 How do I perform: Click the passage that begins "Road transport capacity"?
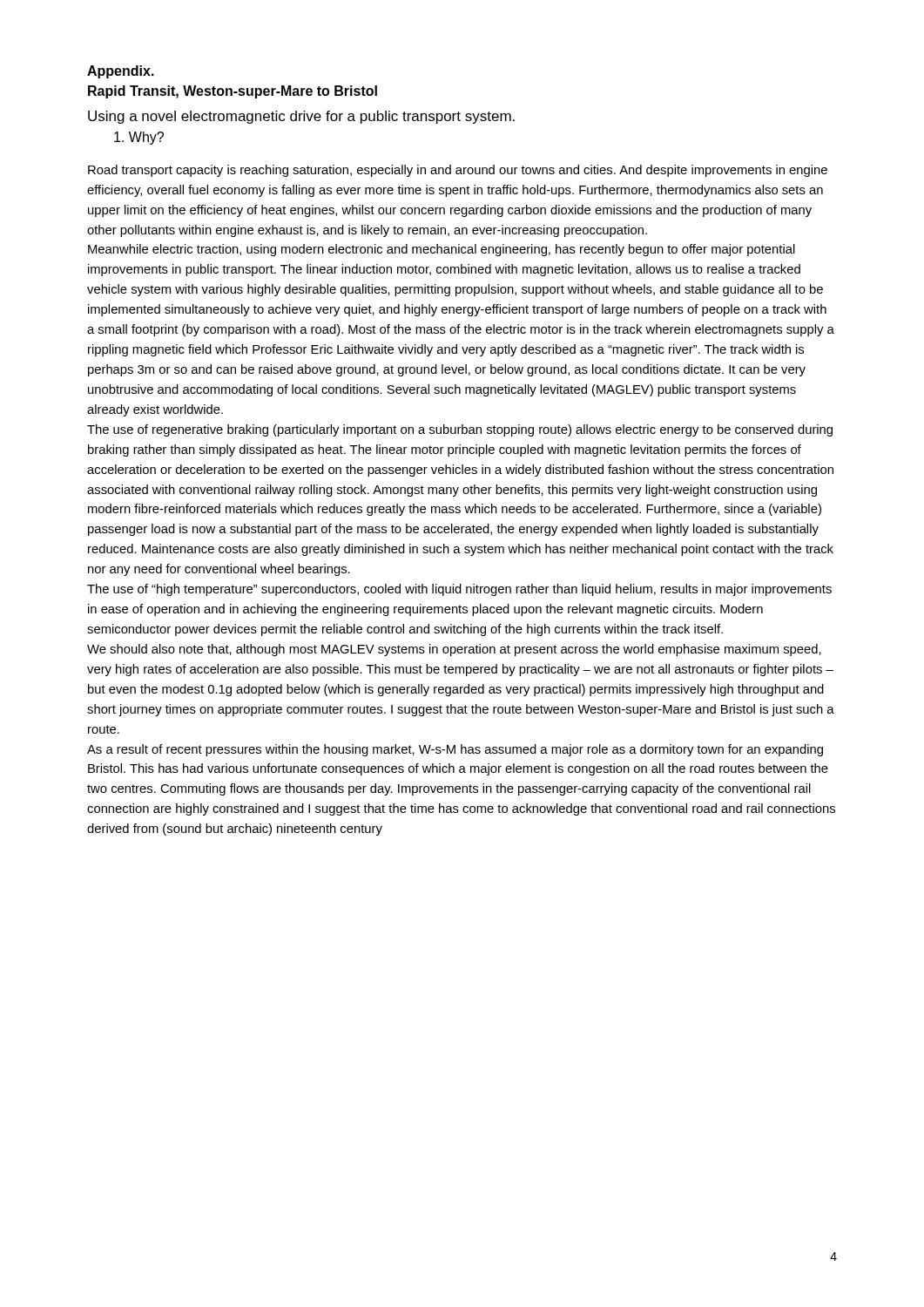457,200
